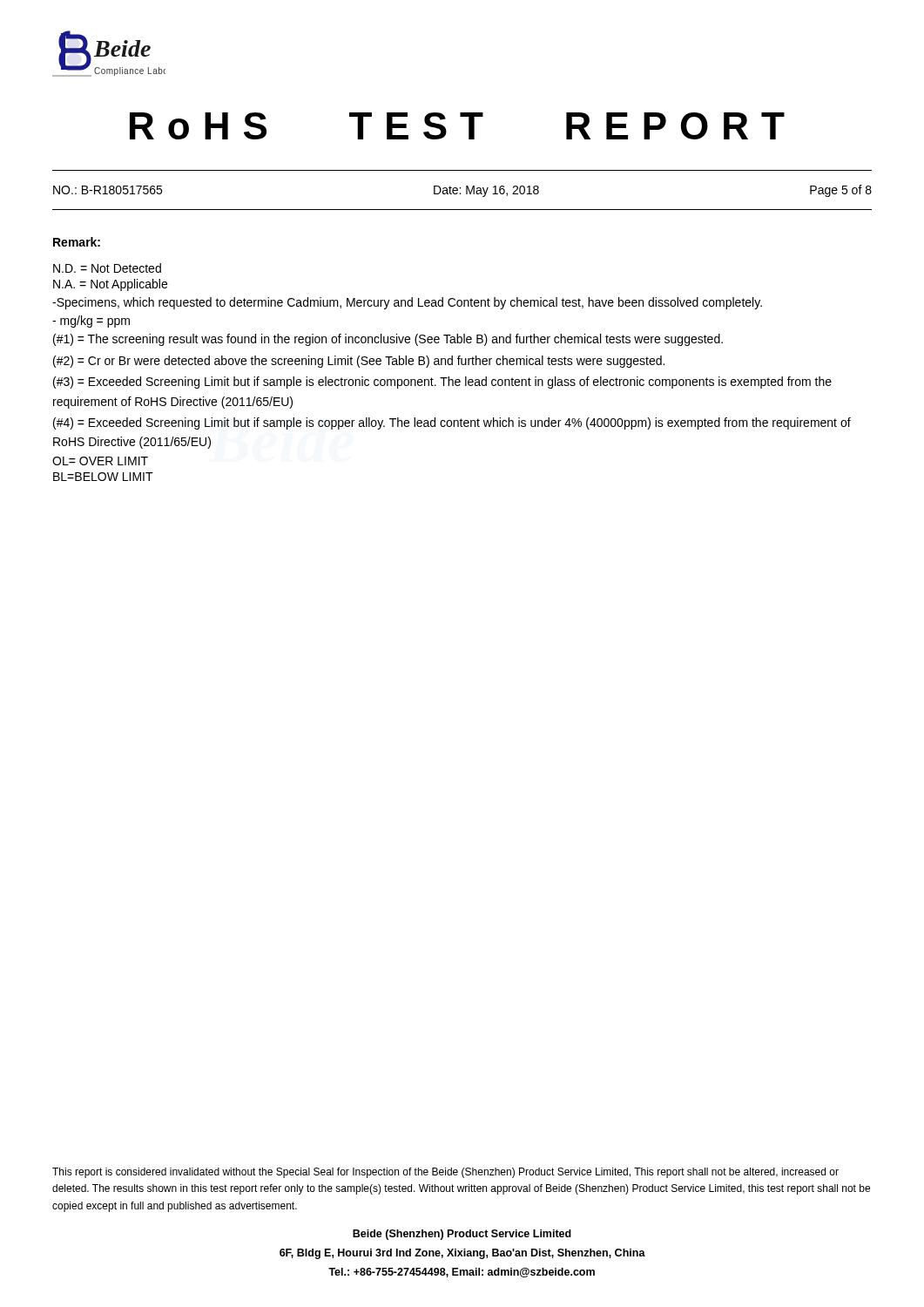The image size is (924, 1307).
Task: Point to the passage starting "(#1) = The"
Action: (x=388, y=339)
